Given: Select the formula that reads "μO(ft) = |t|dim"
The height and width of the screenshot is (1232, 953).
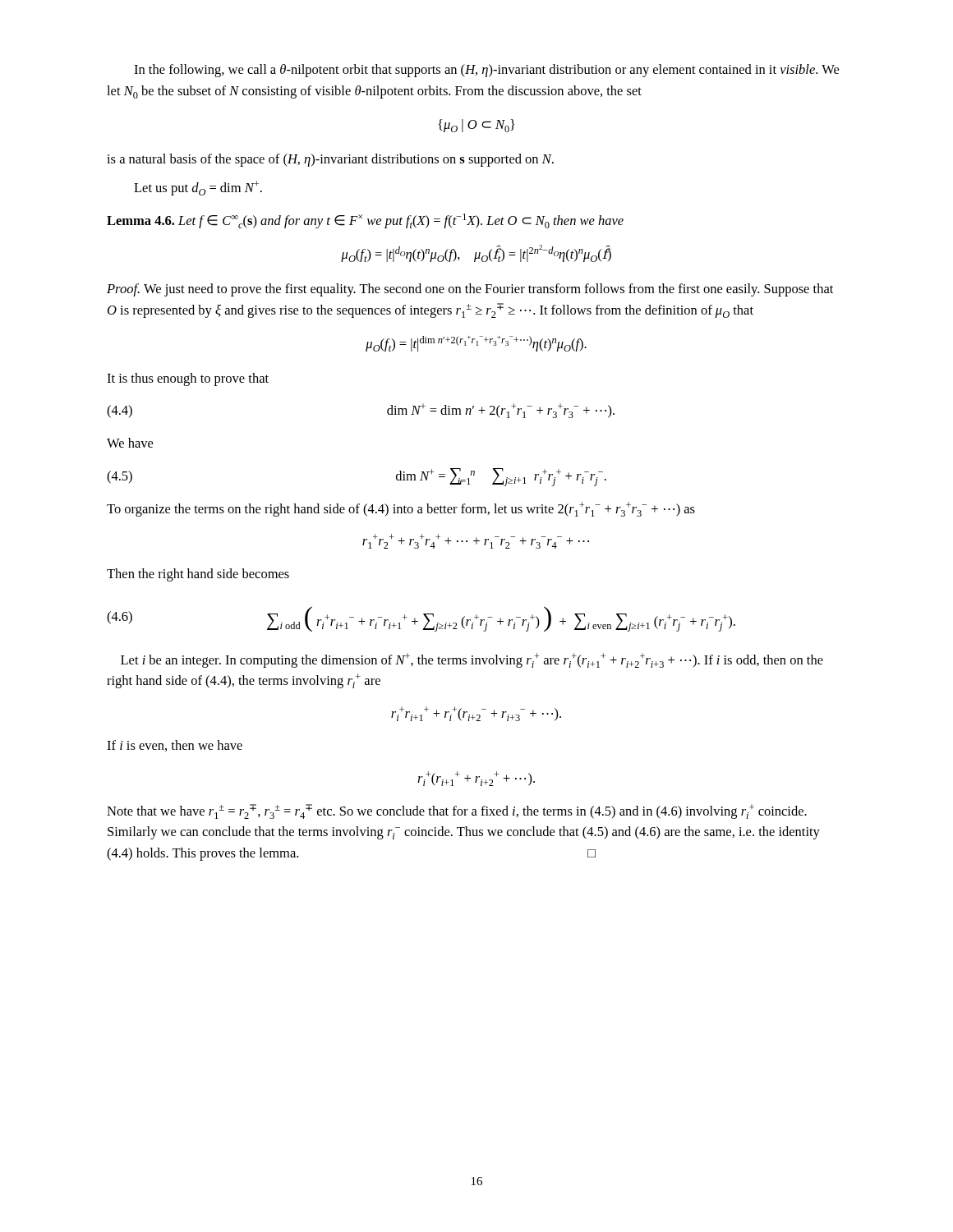Looking at the screenshot, I should click(x=476, y=344).
